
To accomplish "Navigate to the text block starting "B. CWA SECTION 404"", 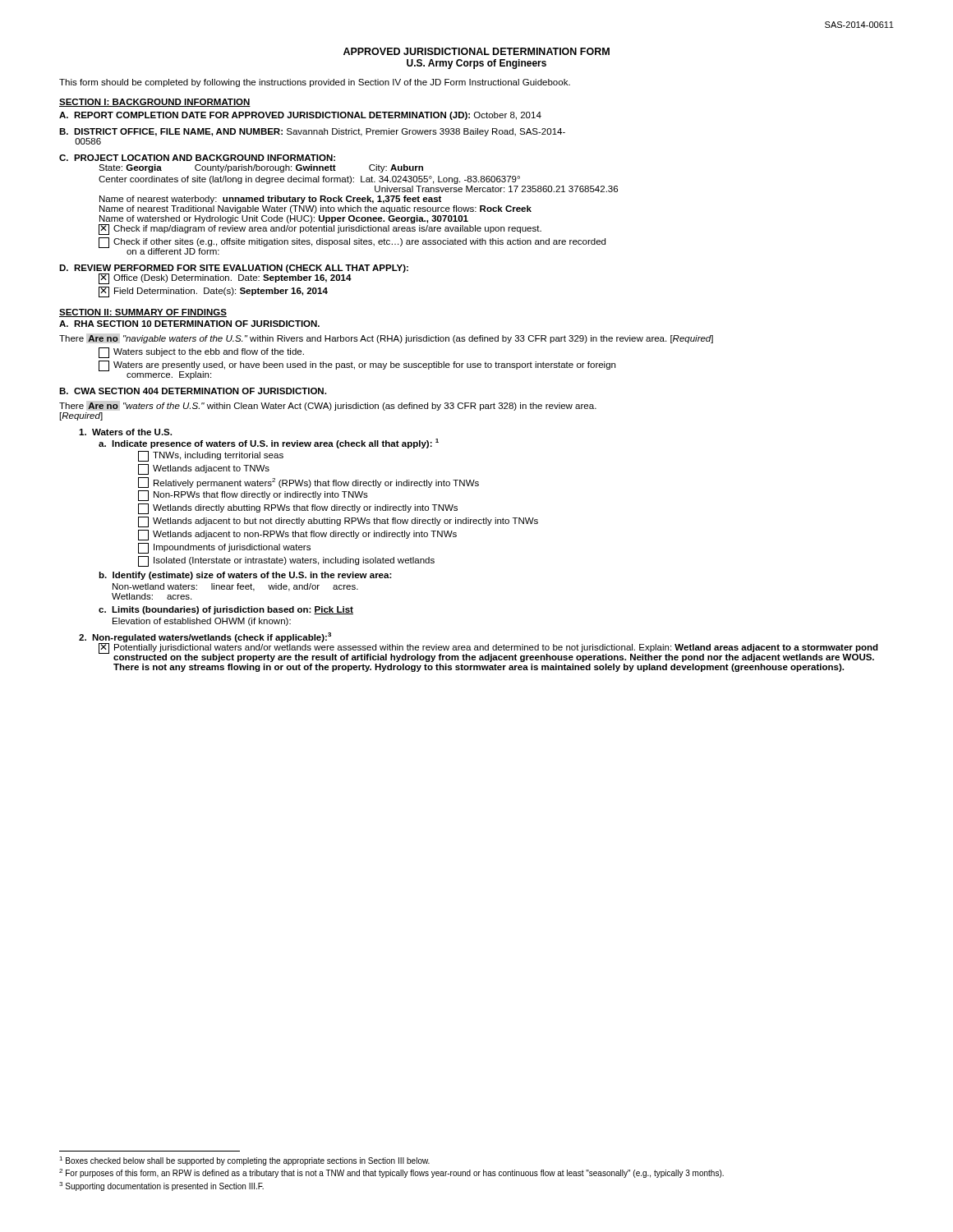I will click(x=193, y=391).
